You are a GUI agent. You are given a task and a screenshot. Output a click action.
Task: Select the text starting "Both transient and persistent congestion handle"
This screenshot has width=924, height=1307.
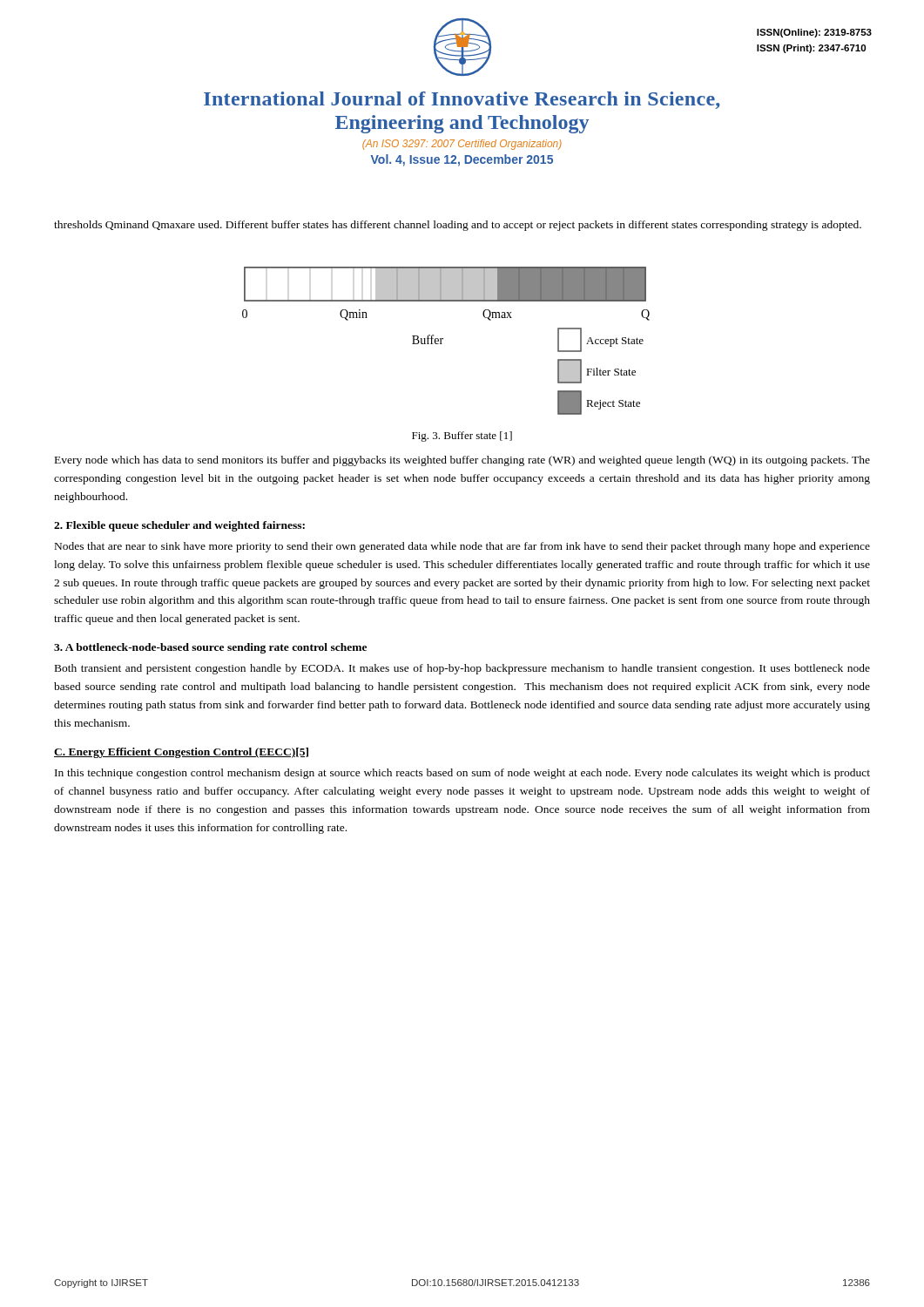(x=462, y=695)
